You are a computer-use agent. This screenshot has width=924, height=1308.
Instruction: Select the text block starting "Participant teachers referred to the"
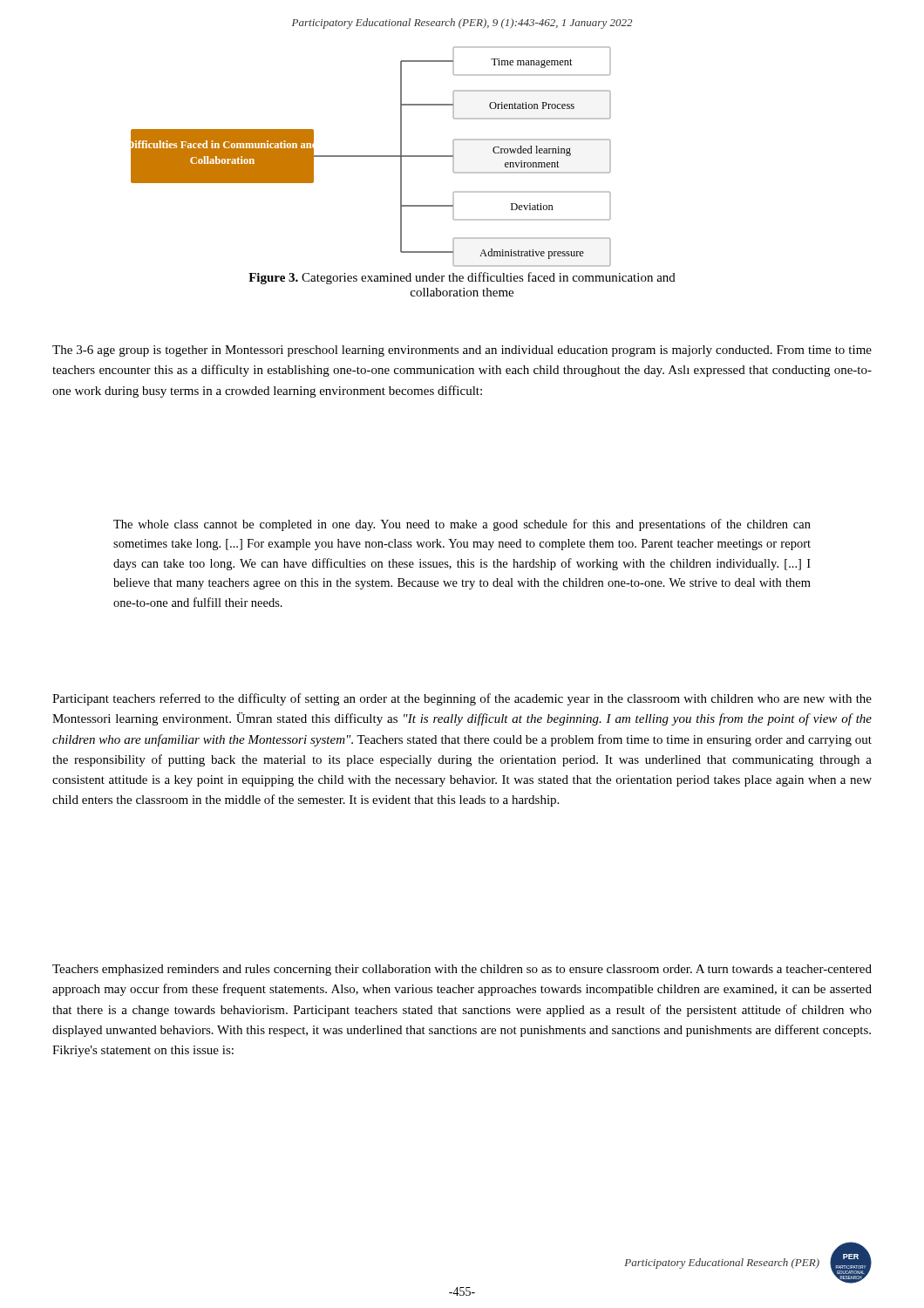(x=462, y=749)
